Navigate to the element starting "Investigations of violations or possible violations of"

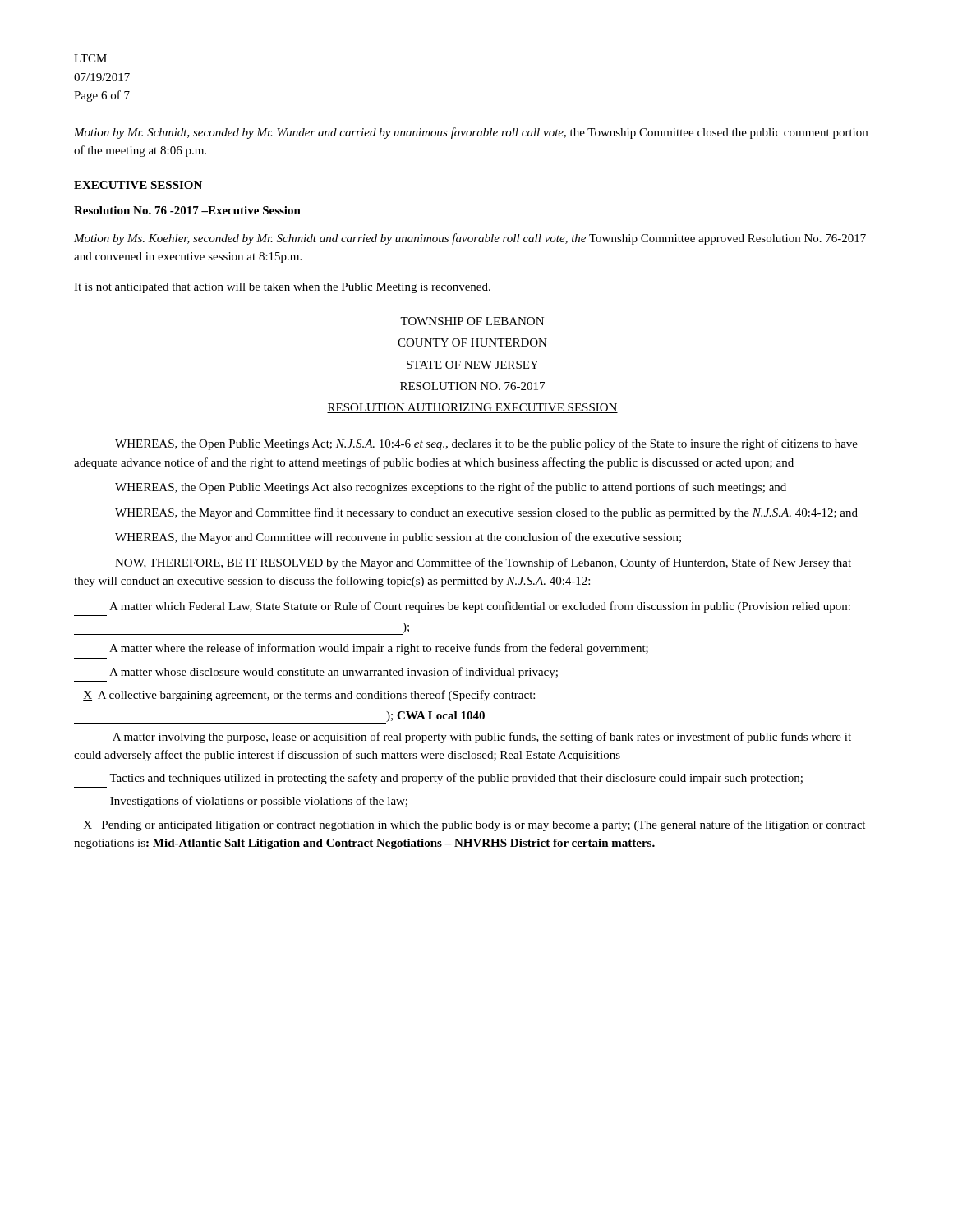[241, 802]
